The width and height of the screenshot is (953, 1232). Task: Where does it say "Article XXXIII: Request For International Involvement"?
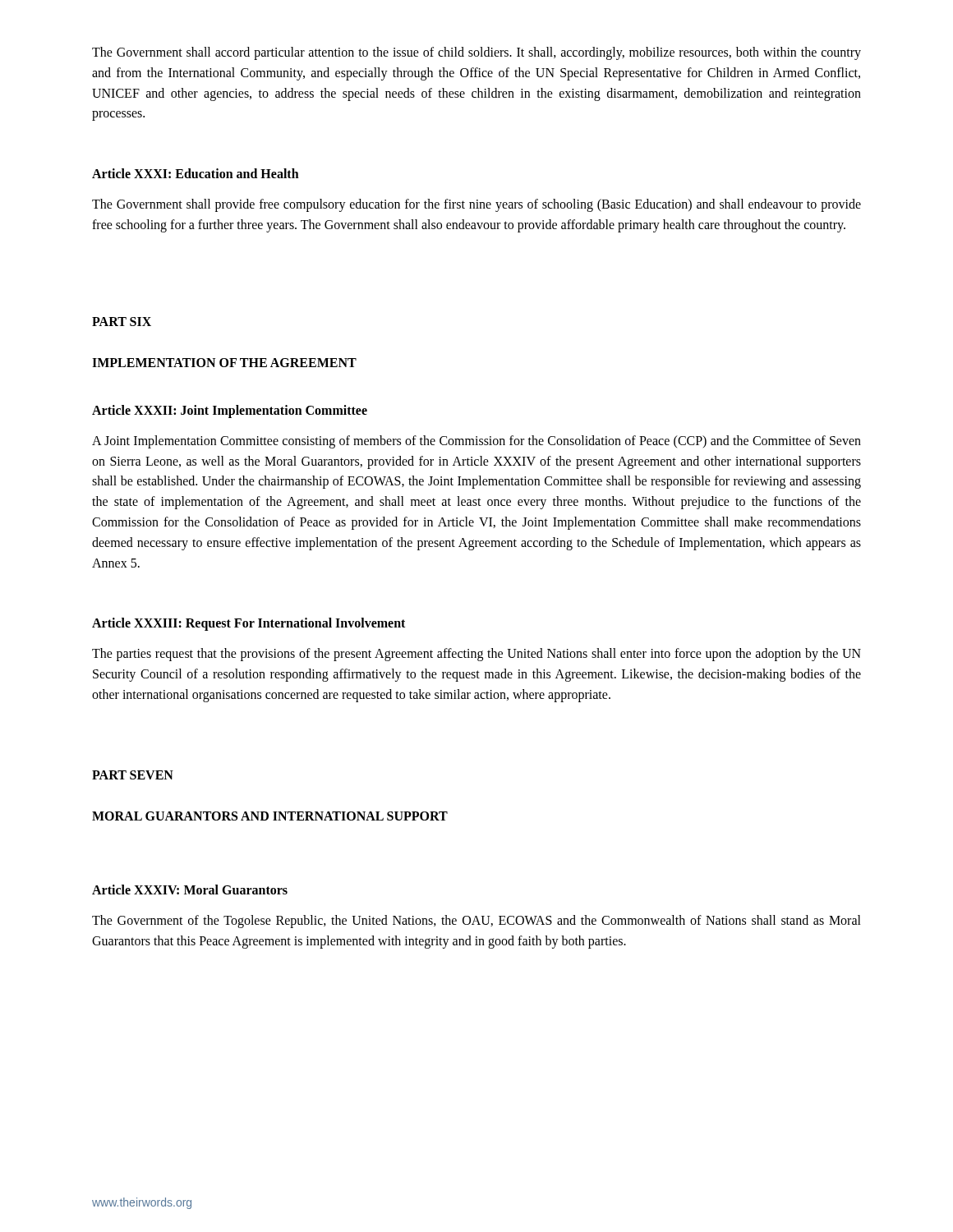tap(249, 623)
